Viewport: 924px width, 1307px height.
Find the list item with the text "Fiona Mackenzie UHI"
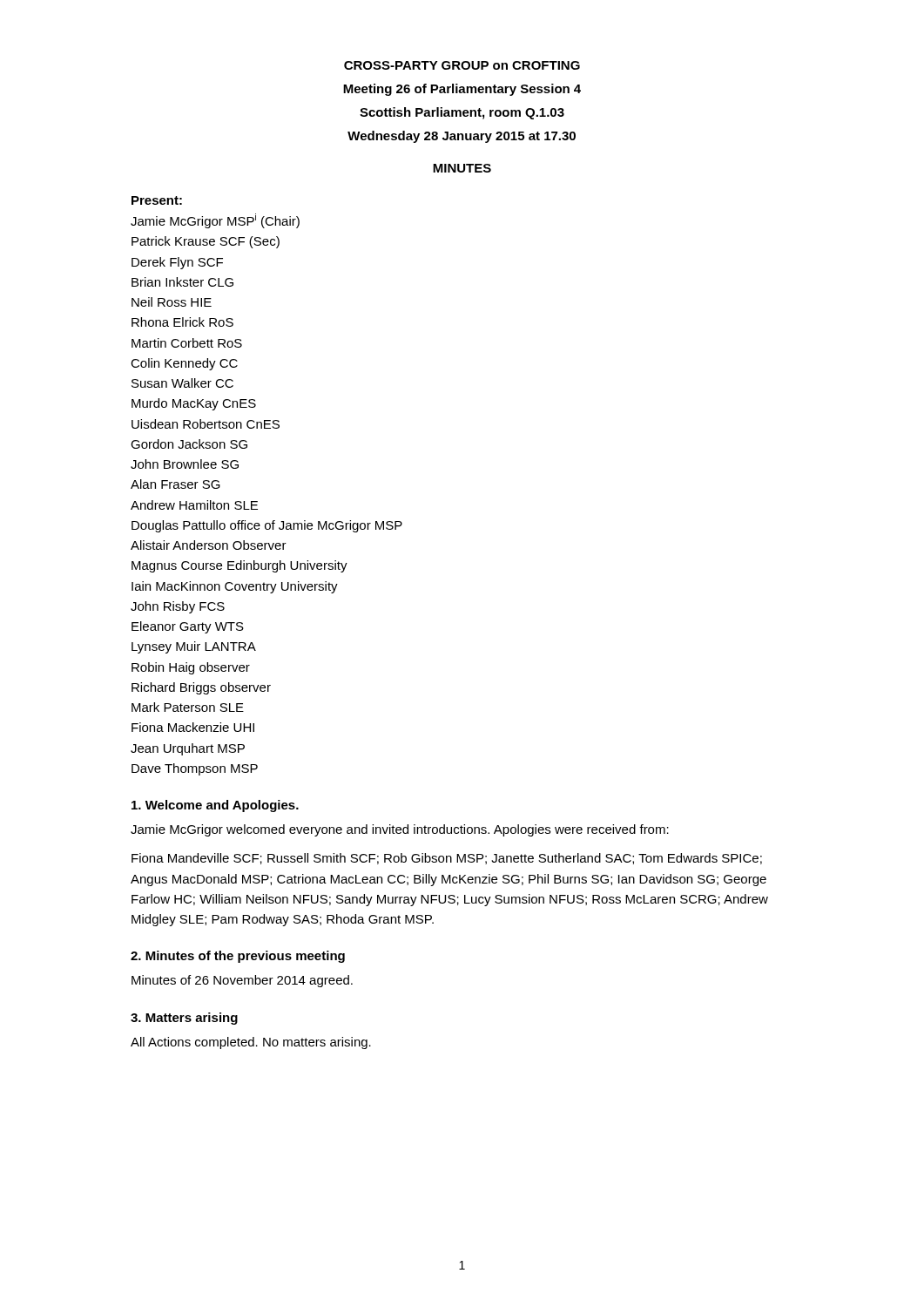pyautogui.click(x=193, y=727)
